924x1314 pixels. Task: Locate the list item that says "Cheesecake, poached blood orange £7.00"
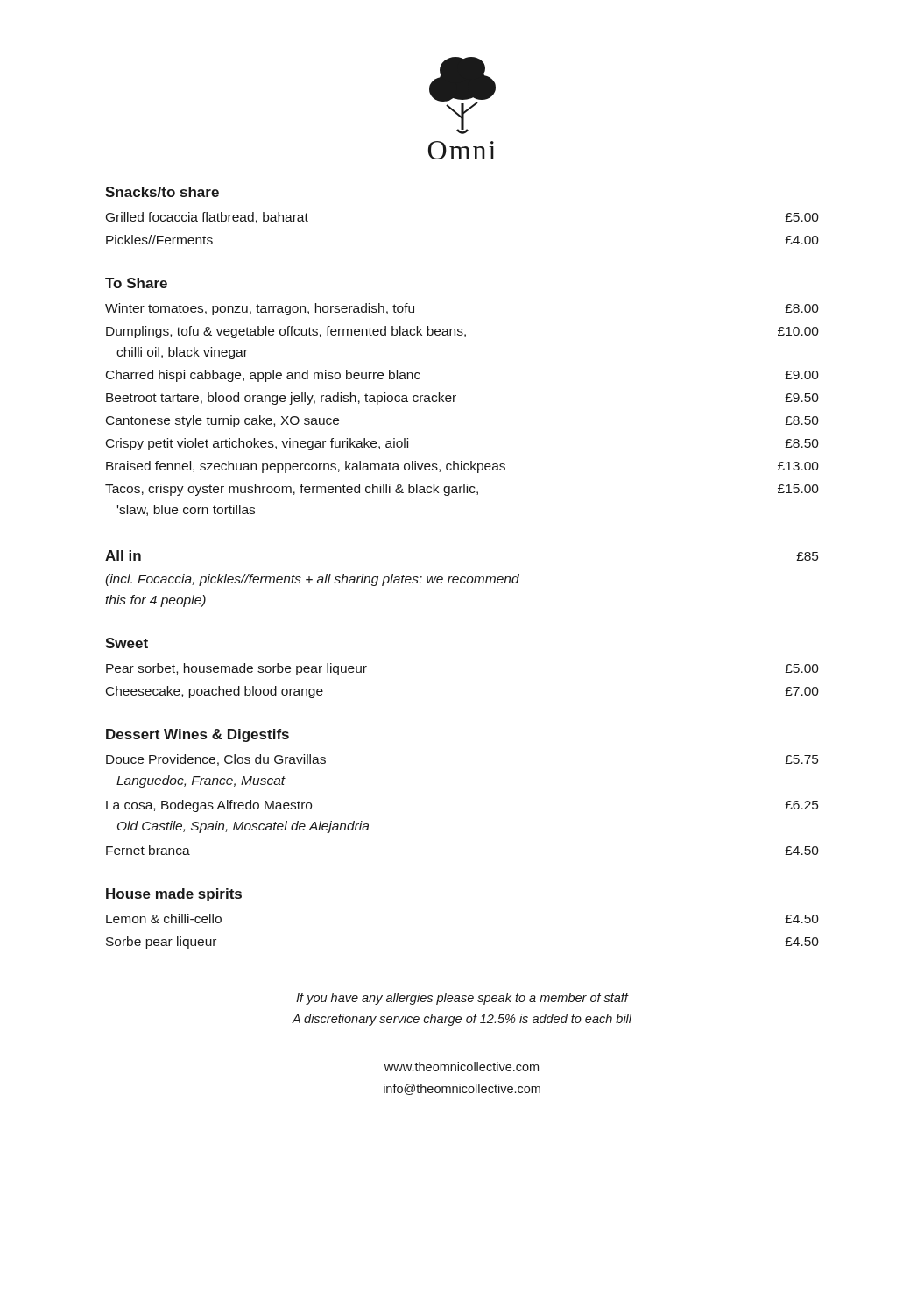tap(219, 692)
